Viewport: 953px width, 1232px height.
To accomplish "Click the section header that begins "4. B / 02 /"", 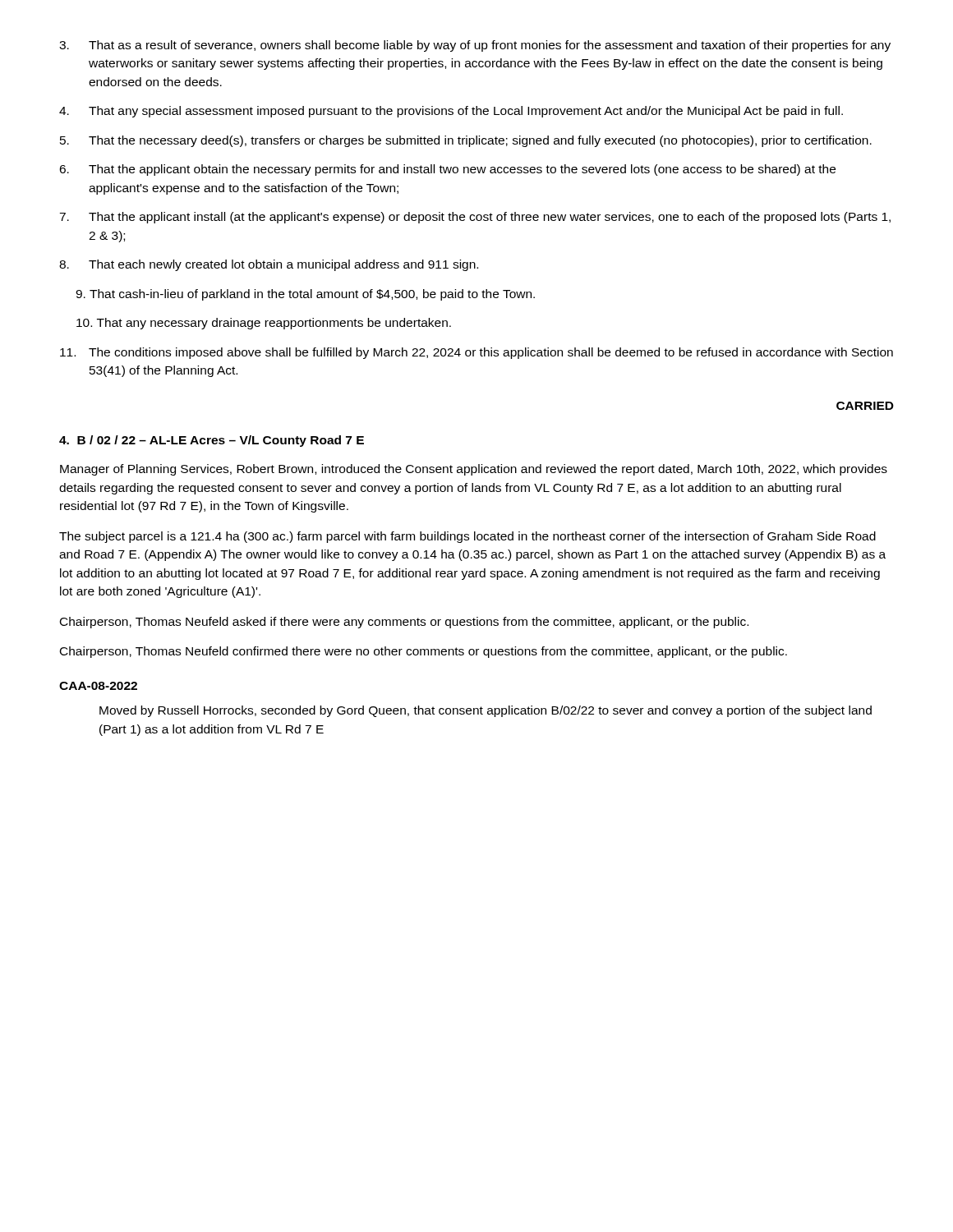I will tap(212, 439).
